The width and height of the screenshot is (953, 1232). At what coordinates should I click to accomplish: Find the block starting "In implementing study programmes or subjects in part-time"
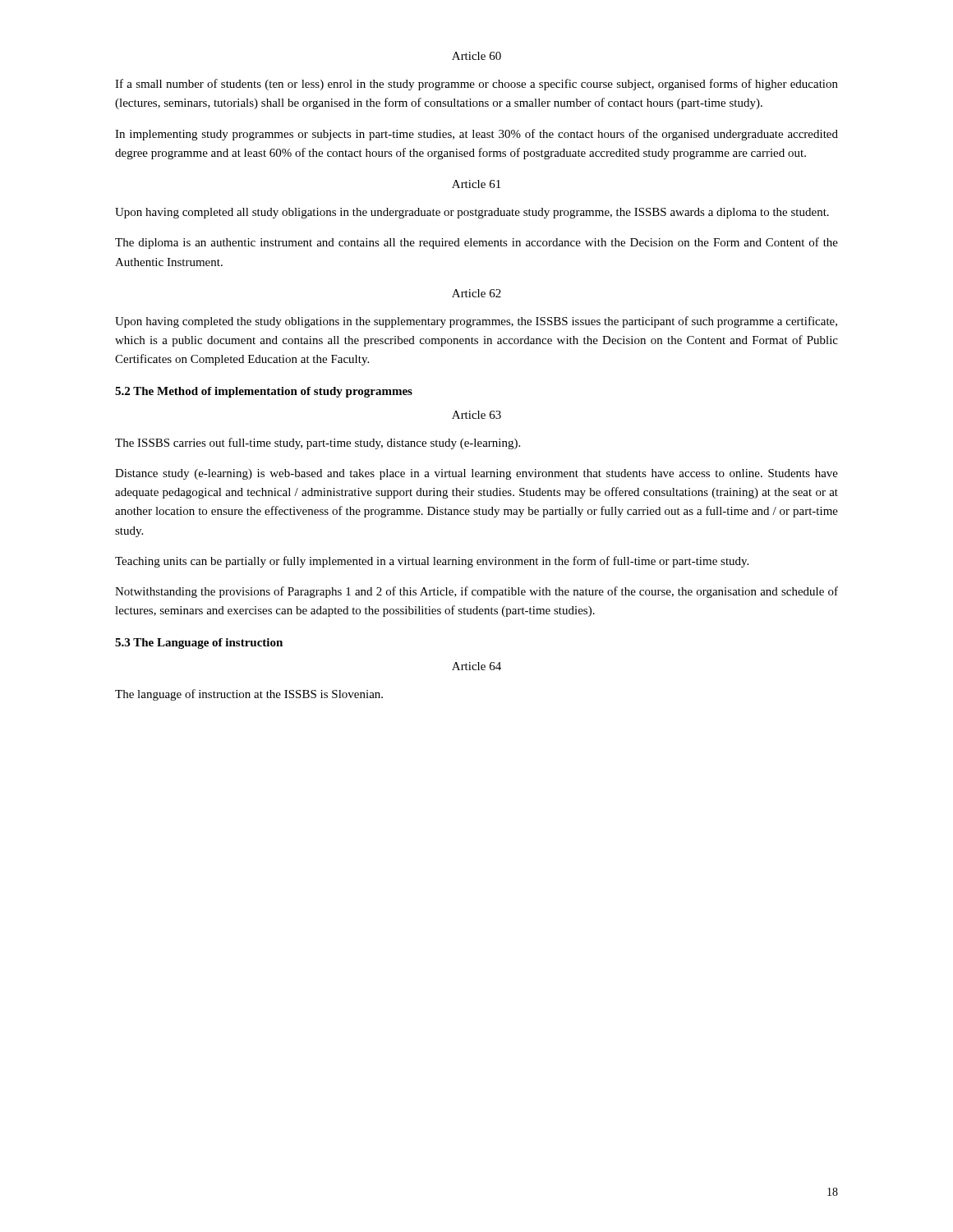(476, 143)
